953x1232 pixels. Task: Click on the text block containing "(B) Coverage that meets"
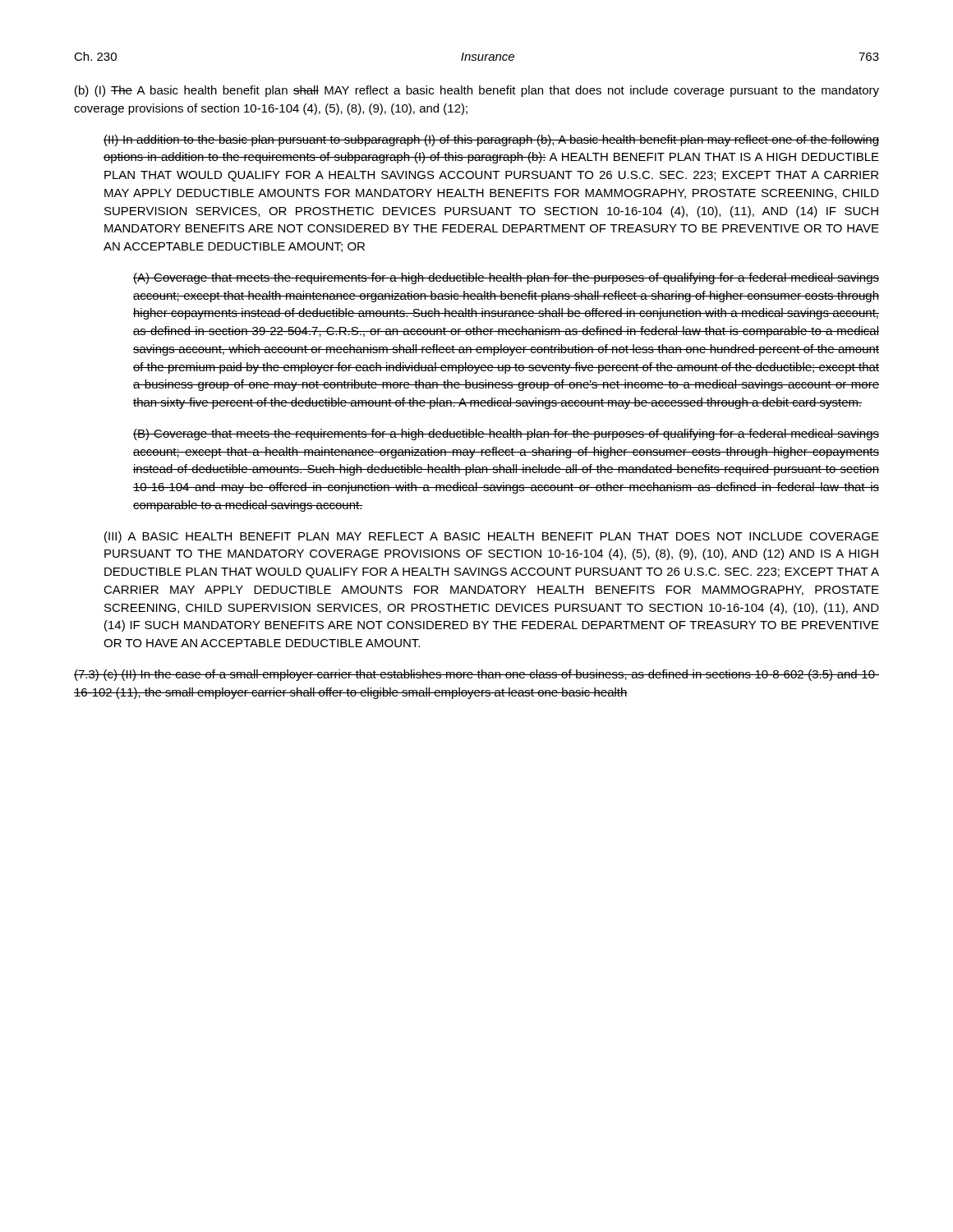(x=506, y=469)
